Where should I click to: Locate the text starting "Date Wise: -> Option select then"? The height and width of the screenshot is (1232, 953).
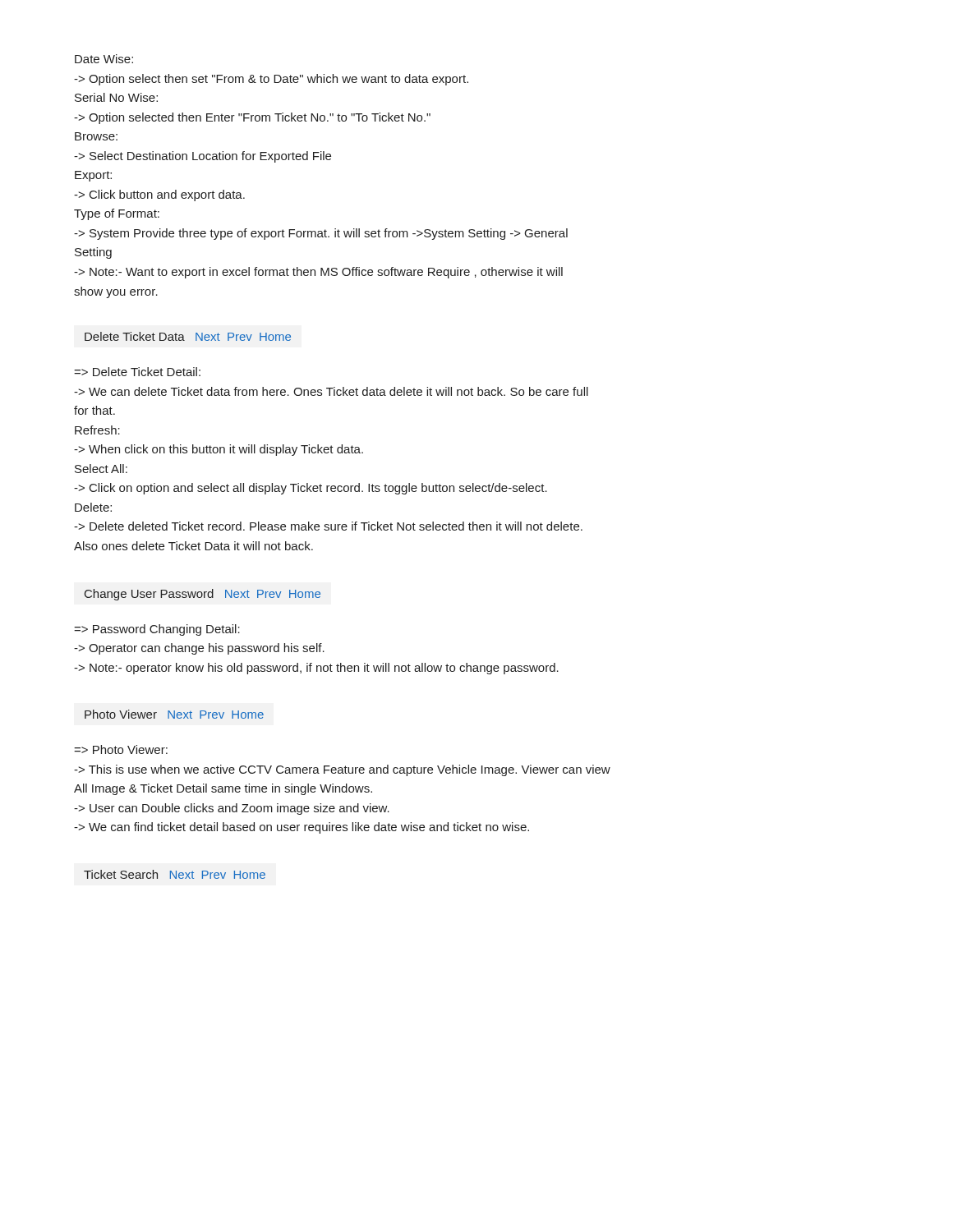[104, 59]
